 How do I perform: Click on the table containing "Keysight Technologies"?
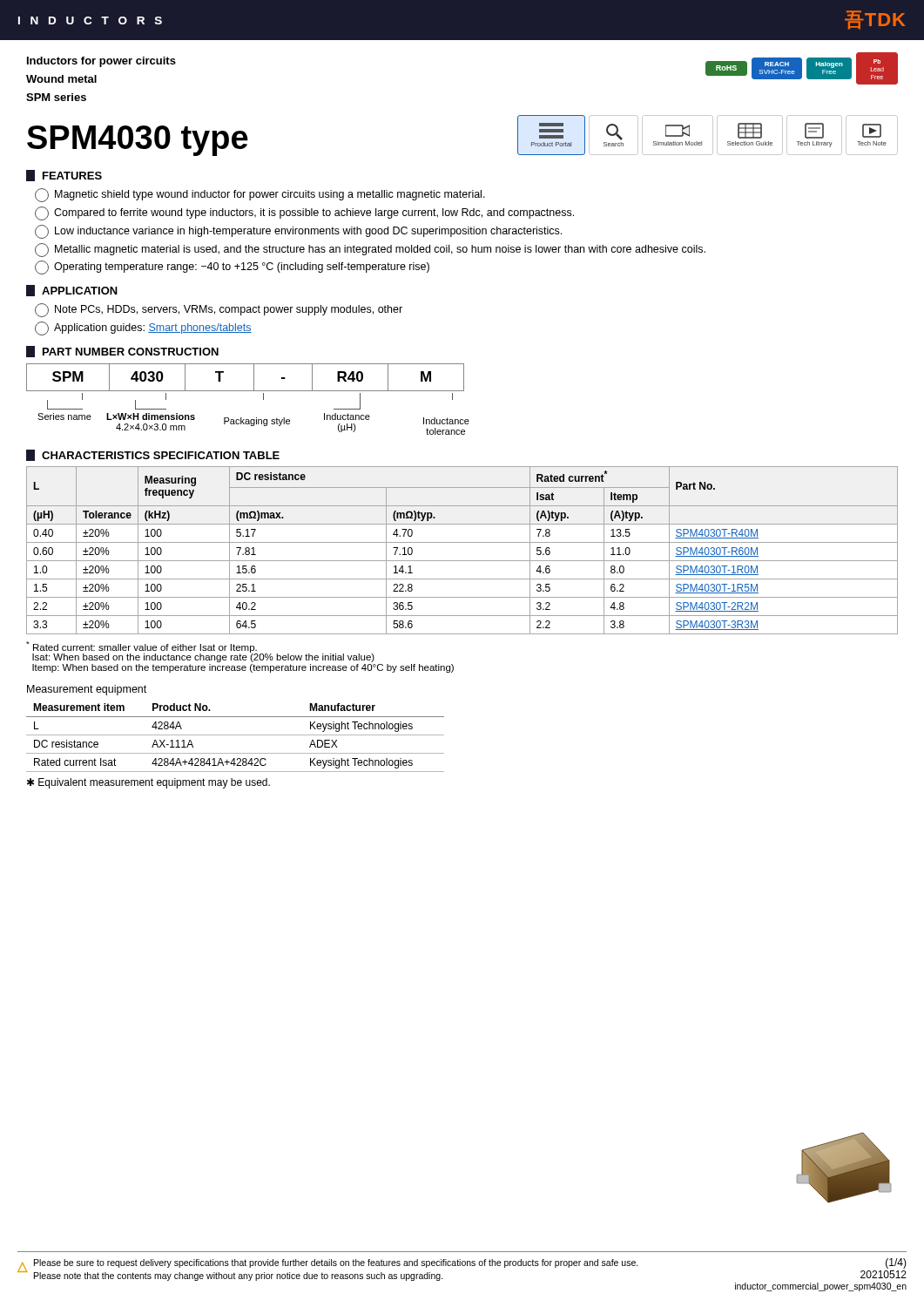(462, 736)
